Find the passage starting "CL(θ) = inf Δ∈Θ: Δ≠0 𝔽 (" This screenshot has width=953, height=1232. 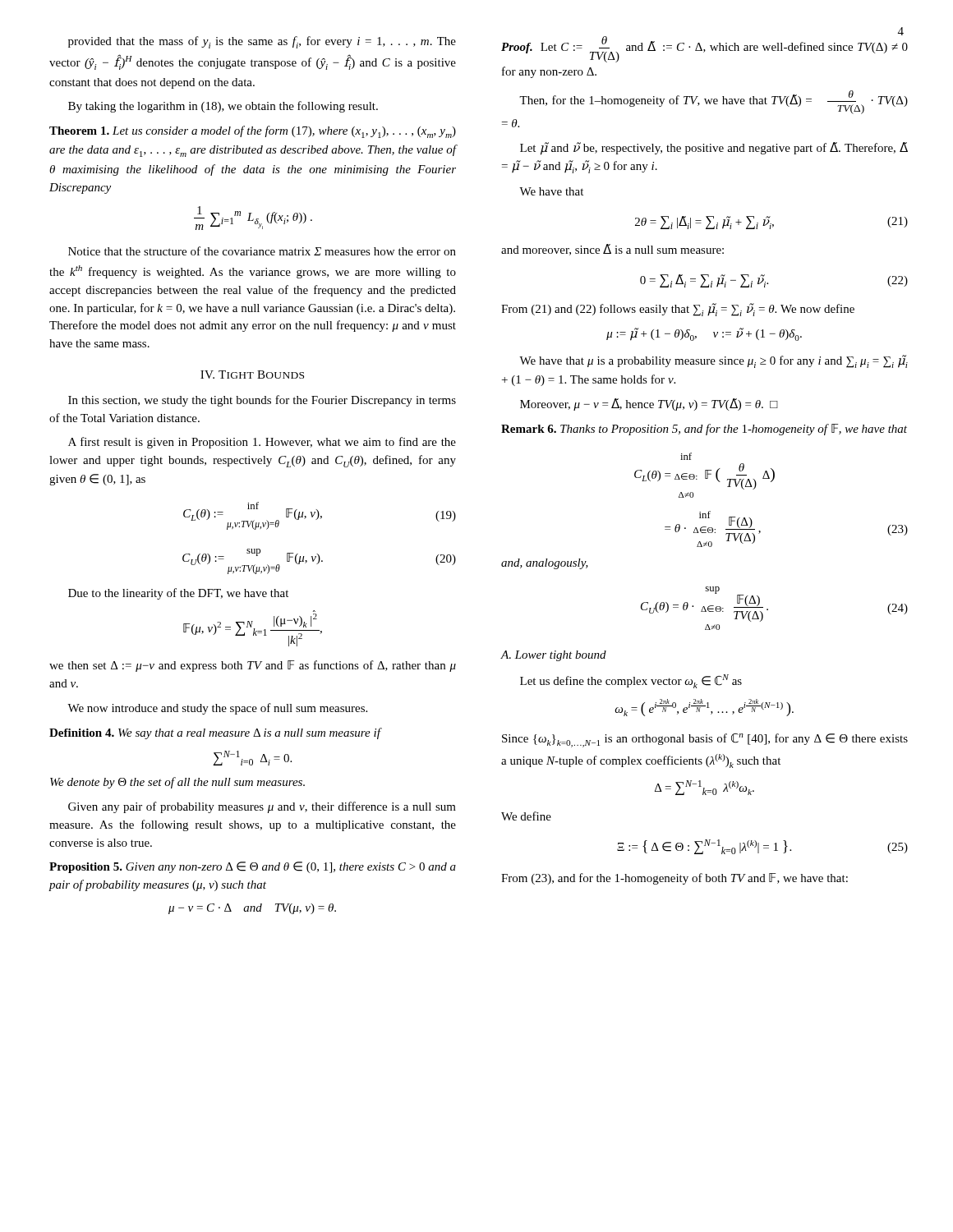[705, 475]
